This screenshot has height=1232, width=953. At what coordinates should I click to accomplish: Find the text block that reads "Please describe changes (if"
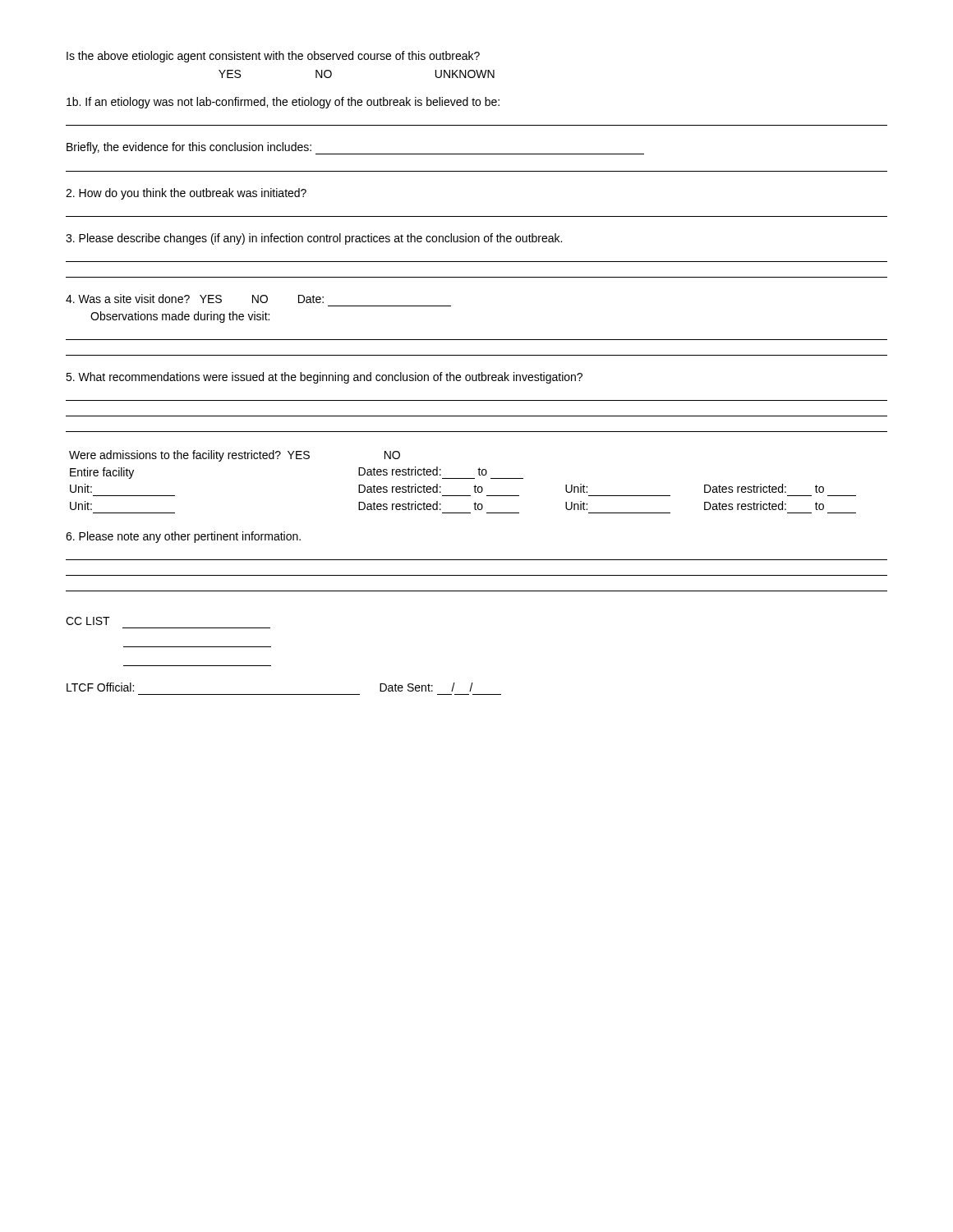click(x=314, y=238)
